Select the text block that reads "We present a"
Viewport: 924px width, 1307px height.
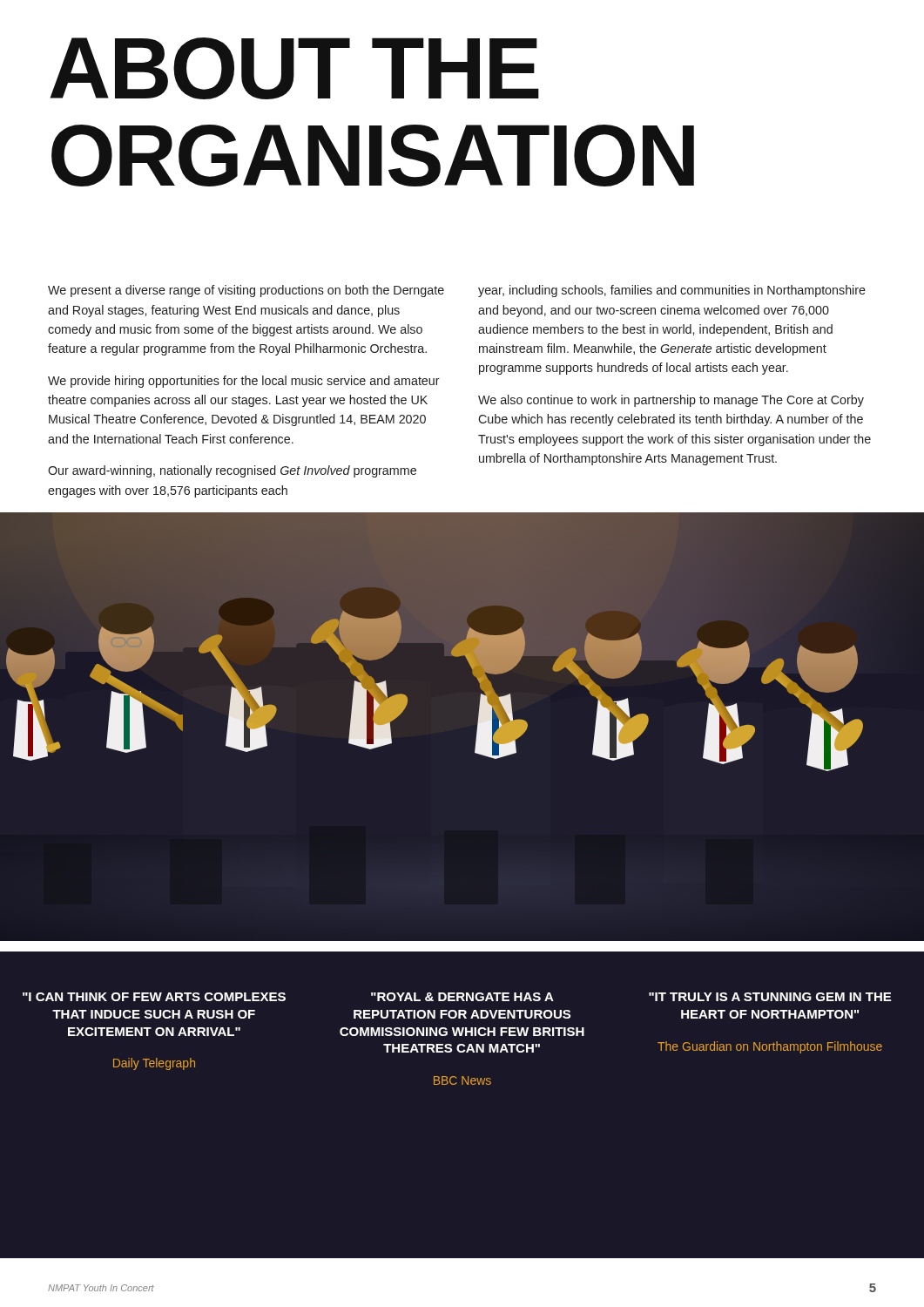coord(244,291)
